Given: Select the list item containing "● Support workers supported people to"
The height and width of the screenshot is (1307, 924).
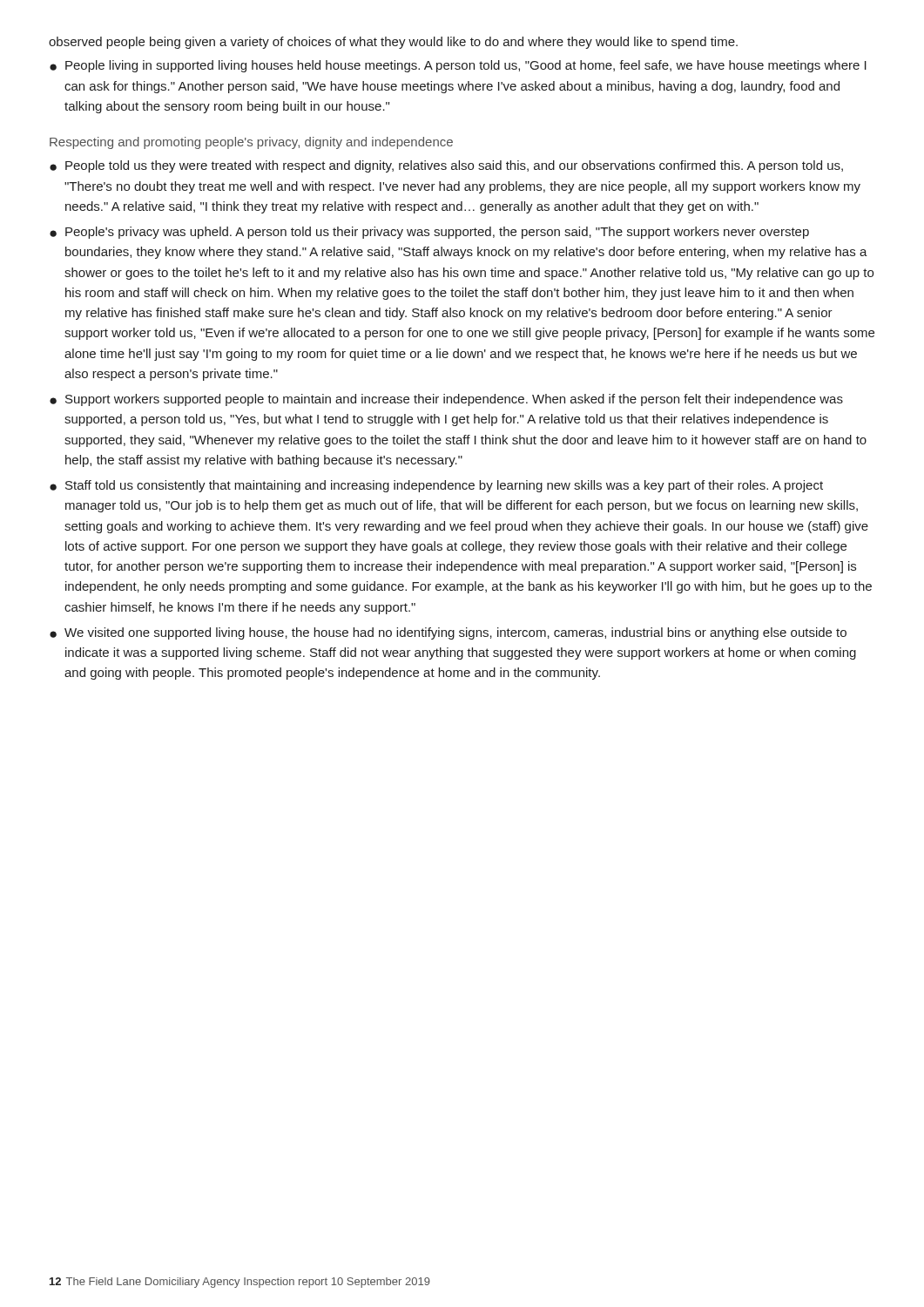Looking at the screenshot, I should 462,429.
